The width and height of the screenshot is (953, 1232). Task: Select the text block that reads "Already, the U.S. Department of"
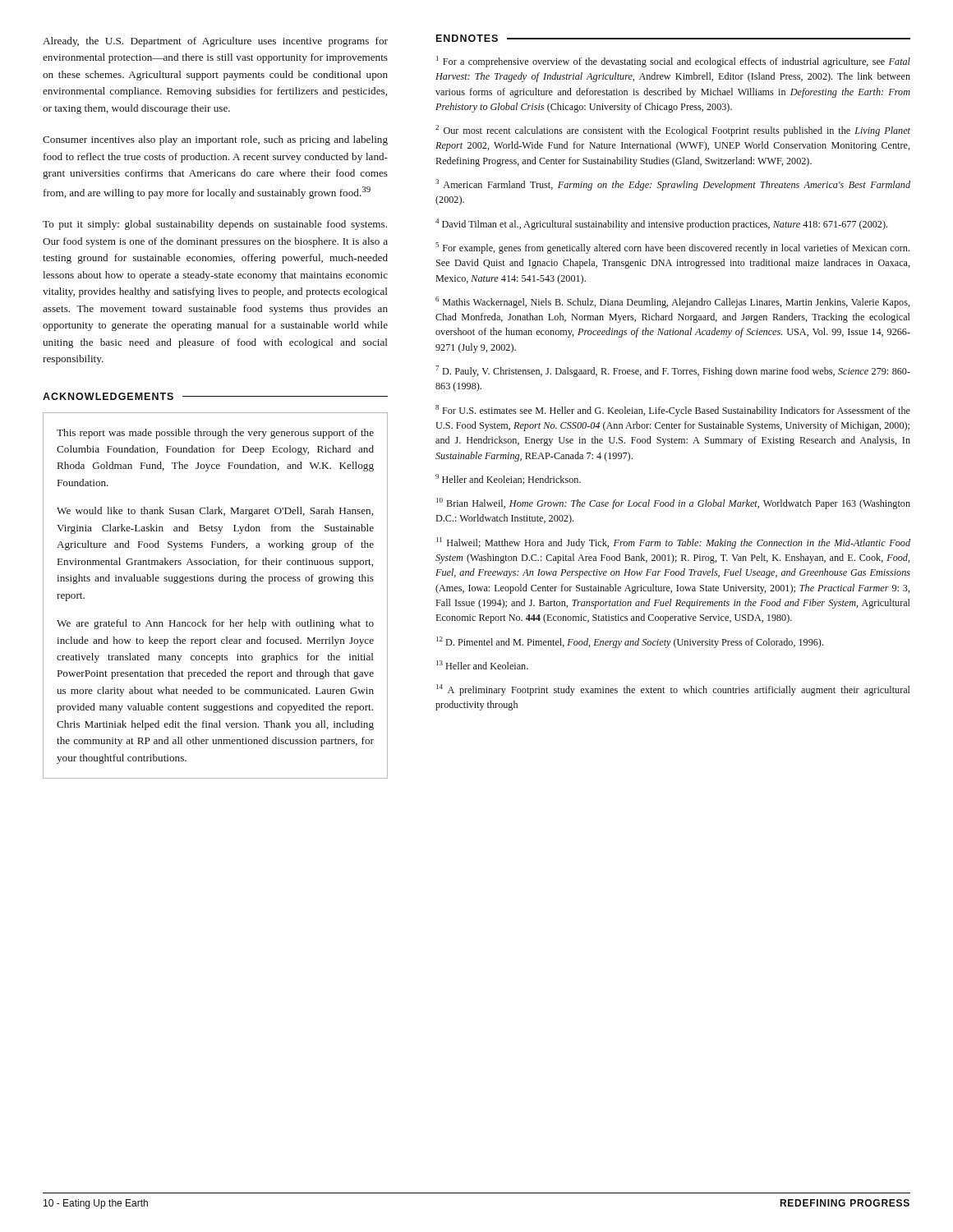(x=215, y=74)
